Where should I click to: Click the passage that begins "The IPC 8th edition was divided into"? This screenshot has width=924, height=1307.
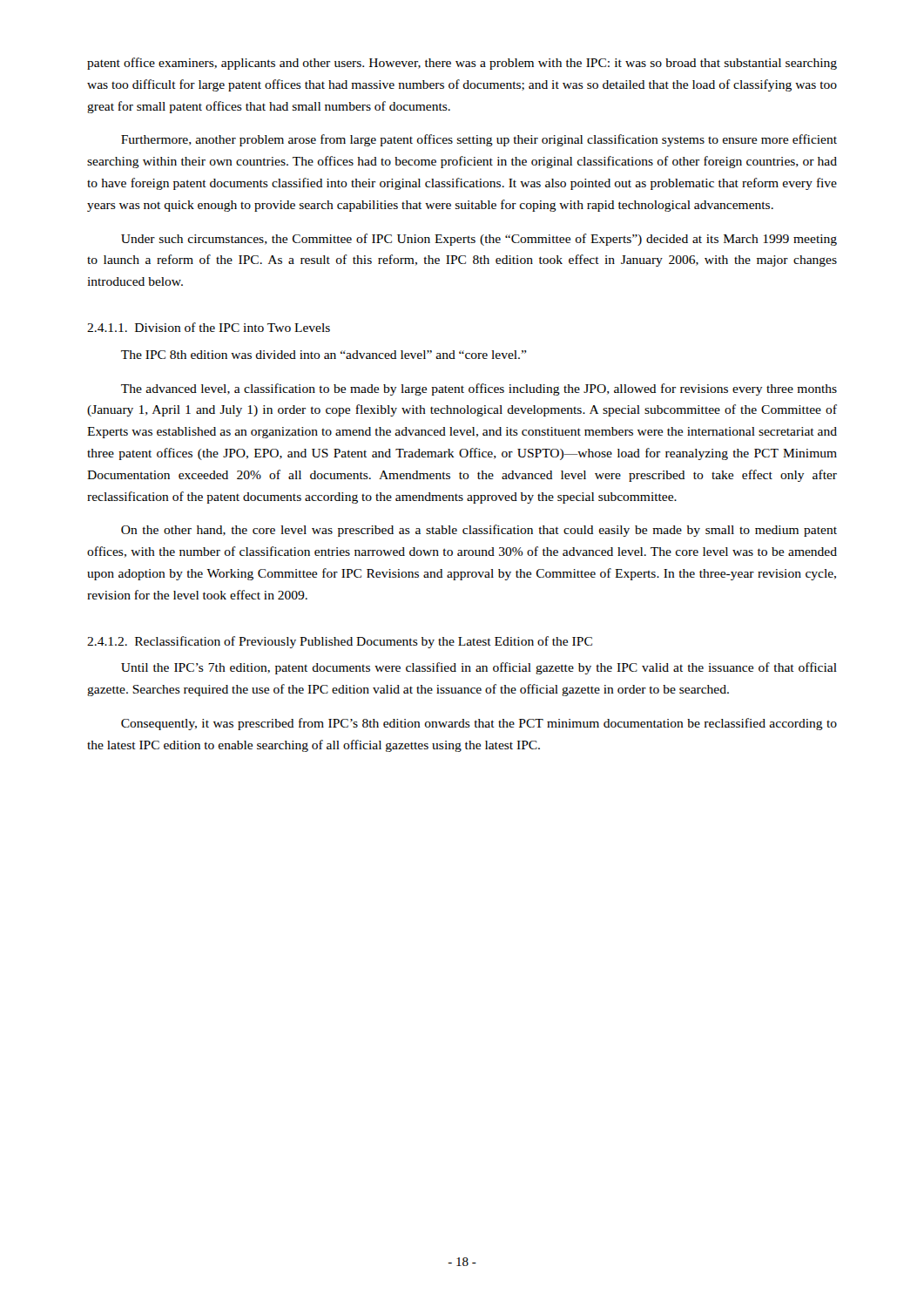(x=324, y=354)
